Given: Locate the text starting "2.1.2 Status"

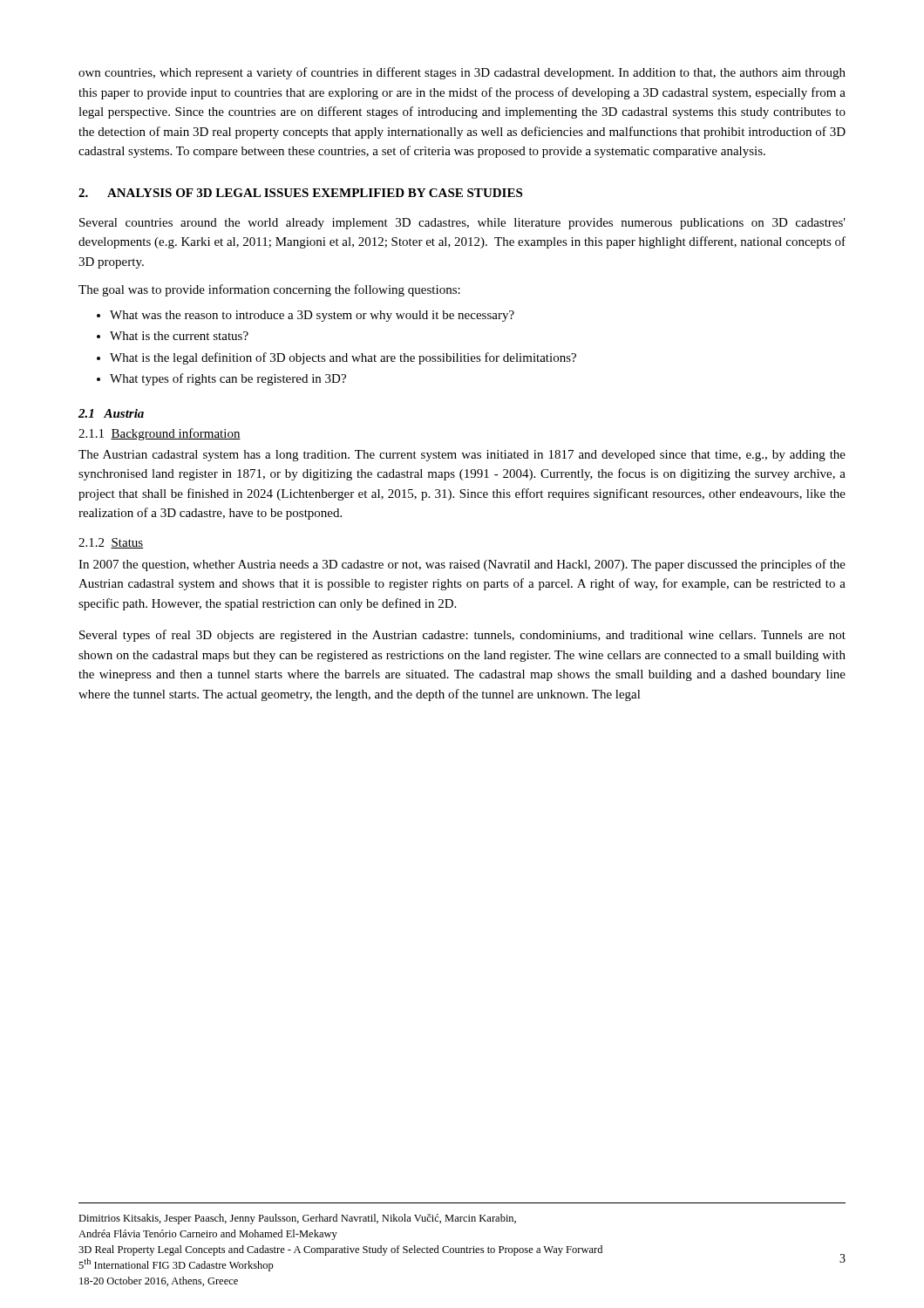Looking at the screenshot, I should point(111,542).
